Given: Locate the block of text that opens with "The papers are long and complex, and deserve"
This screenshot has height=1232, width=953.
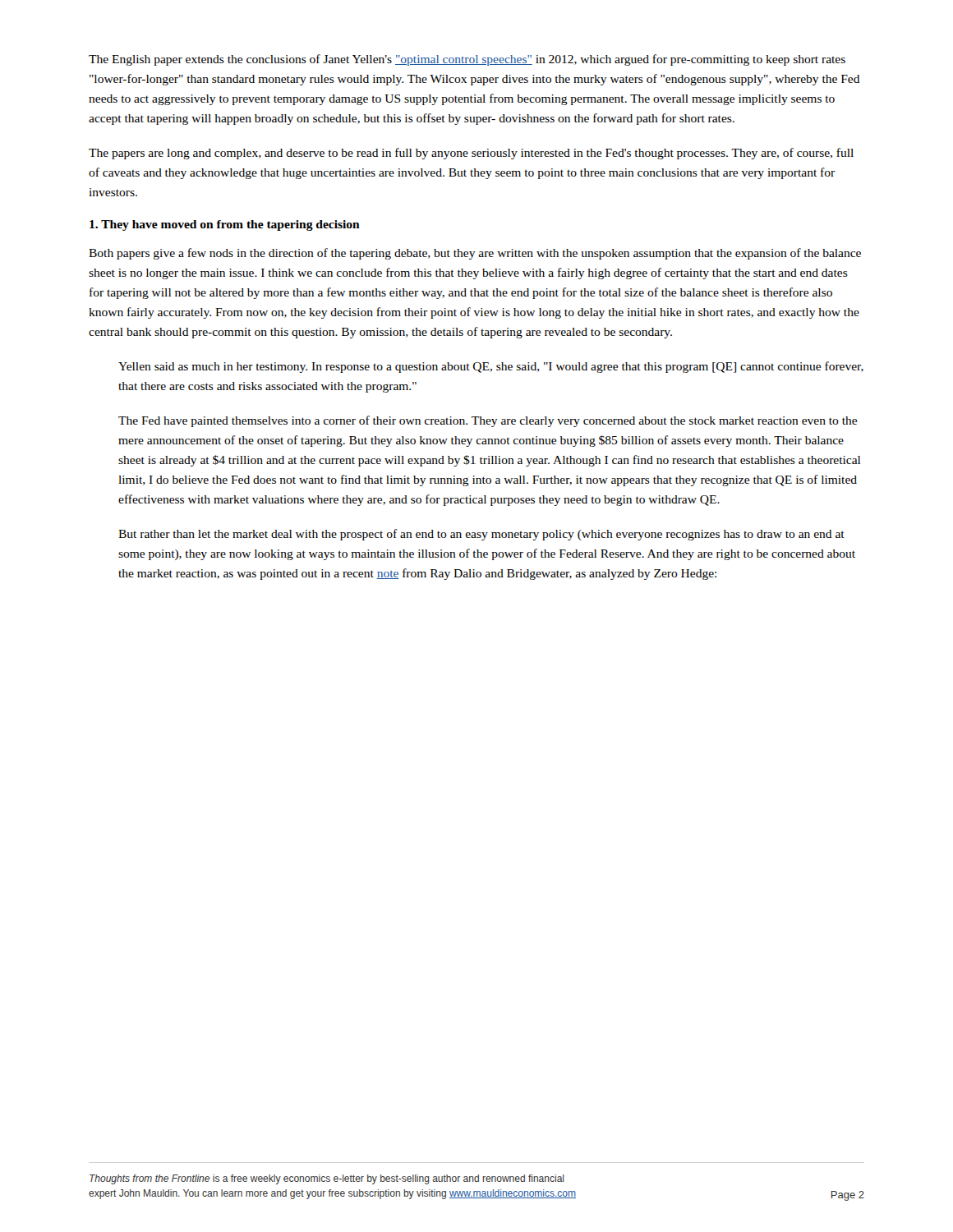Looking at the screenshot, I should click(x=471, y=172).
